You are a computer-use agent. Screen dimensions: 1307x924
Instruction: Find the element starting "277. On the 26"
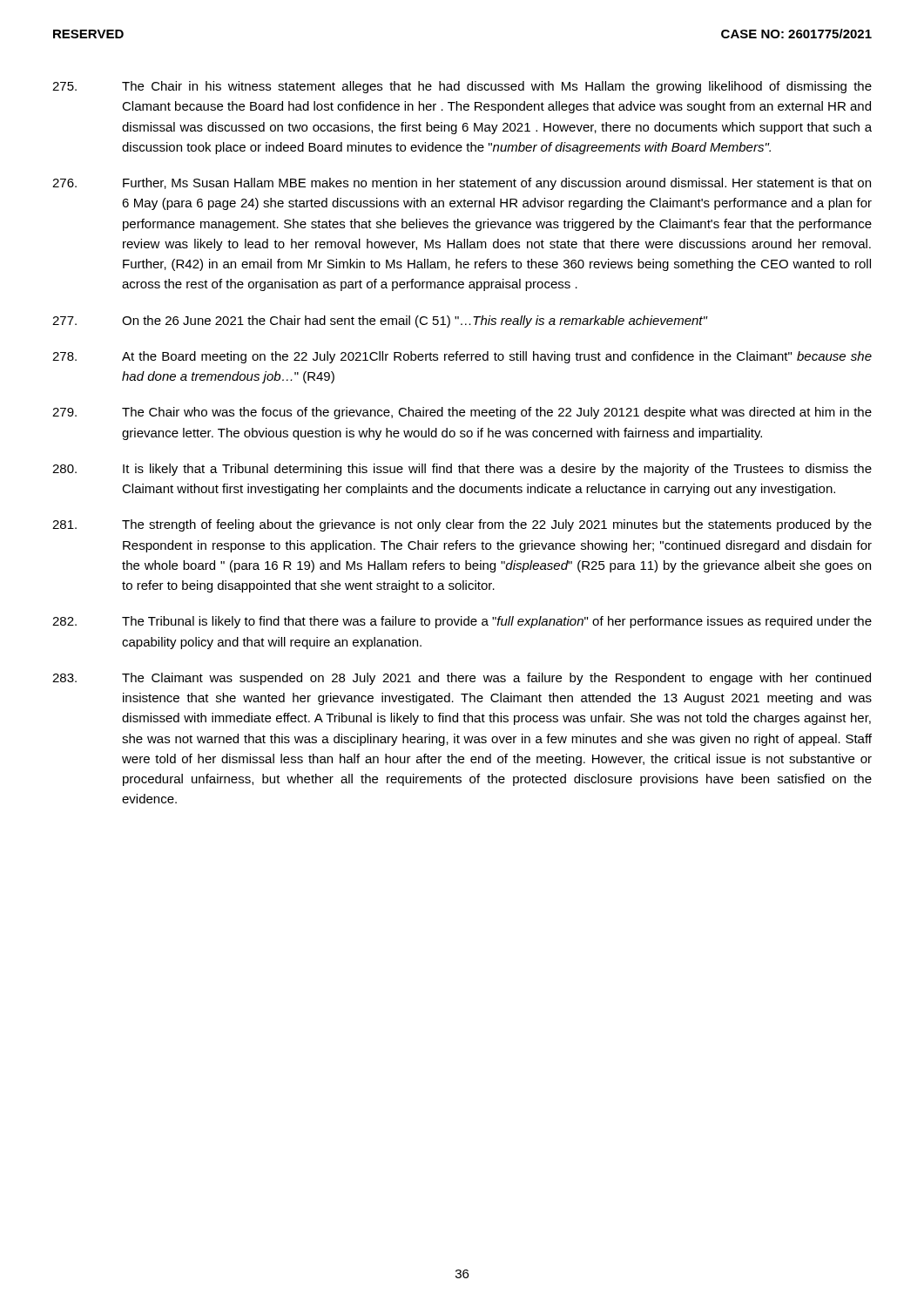[462, 320]
